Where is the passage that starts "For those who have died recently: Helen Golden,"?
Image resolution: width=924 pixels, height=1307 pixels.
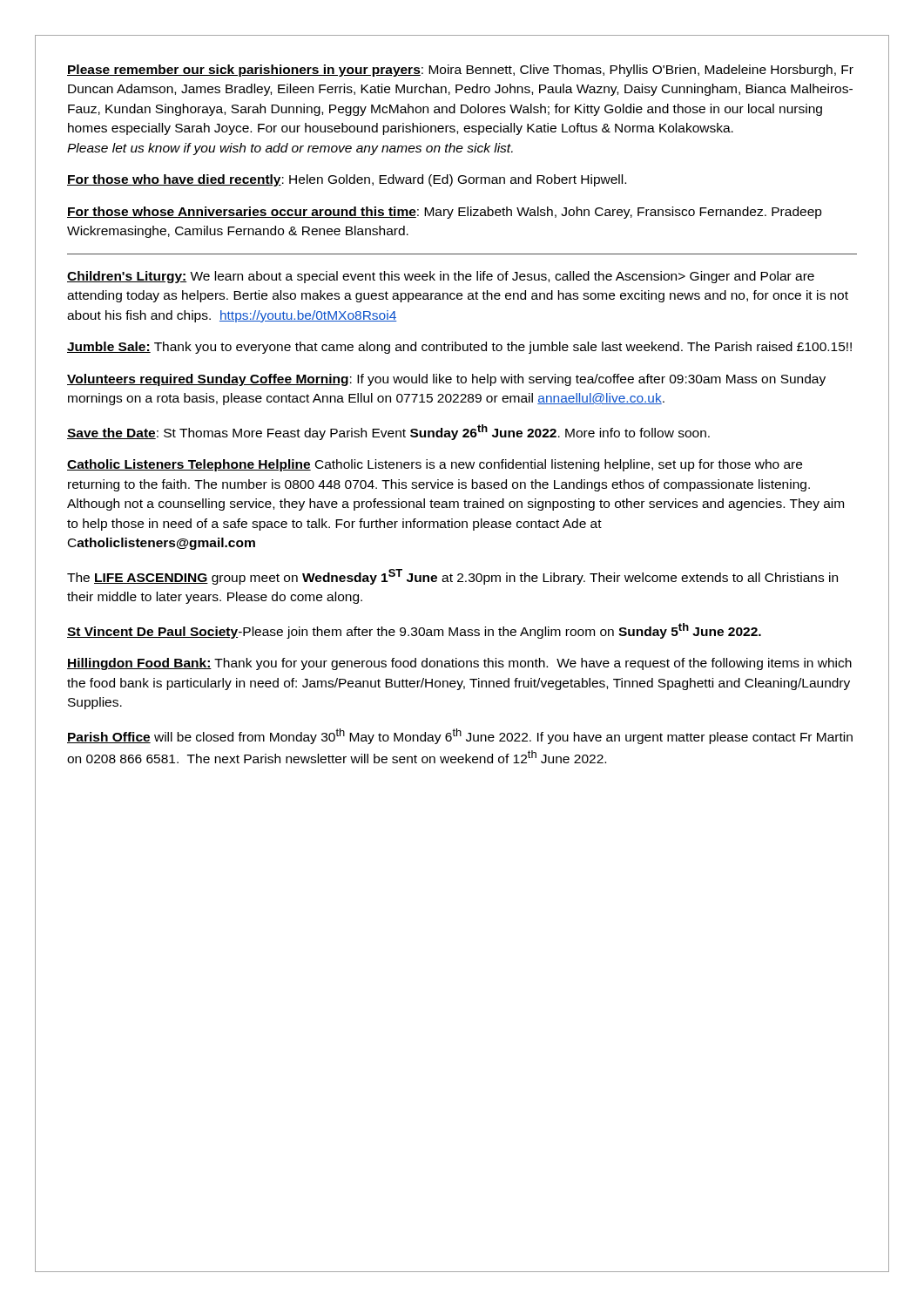(347, 179)
